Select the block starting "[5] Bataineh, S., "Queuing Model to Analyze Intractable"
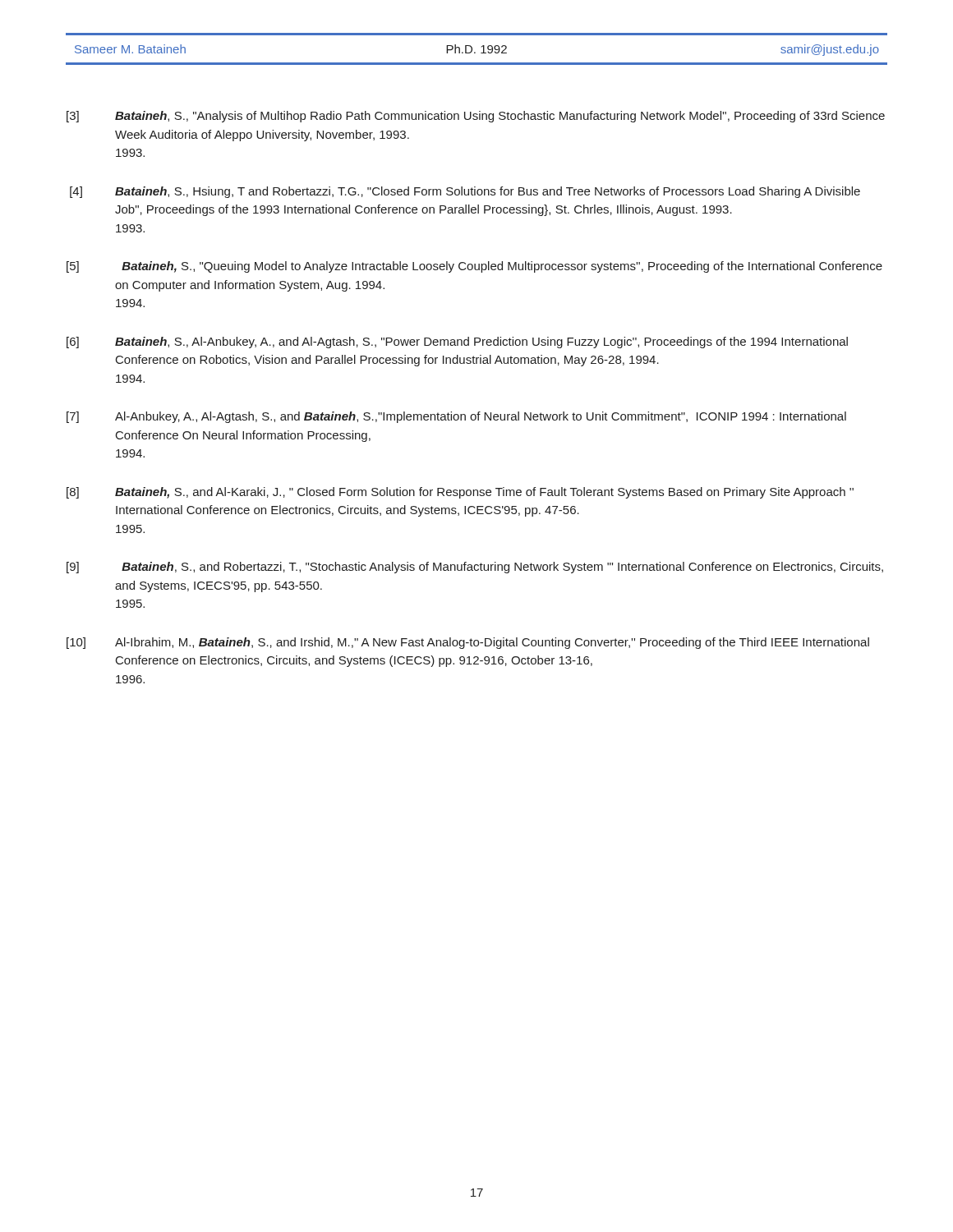This screenshot has height=1232, width=953. (x=474, y=267)
